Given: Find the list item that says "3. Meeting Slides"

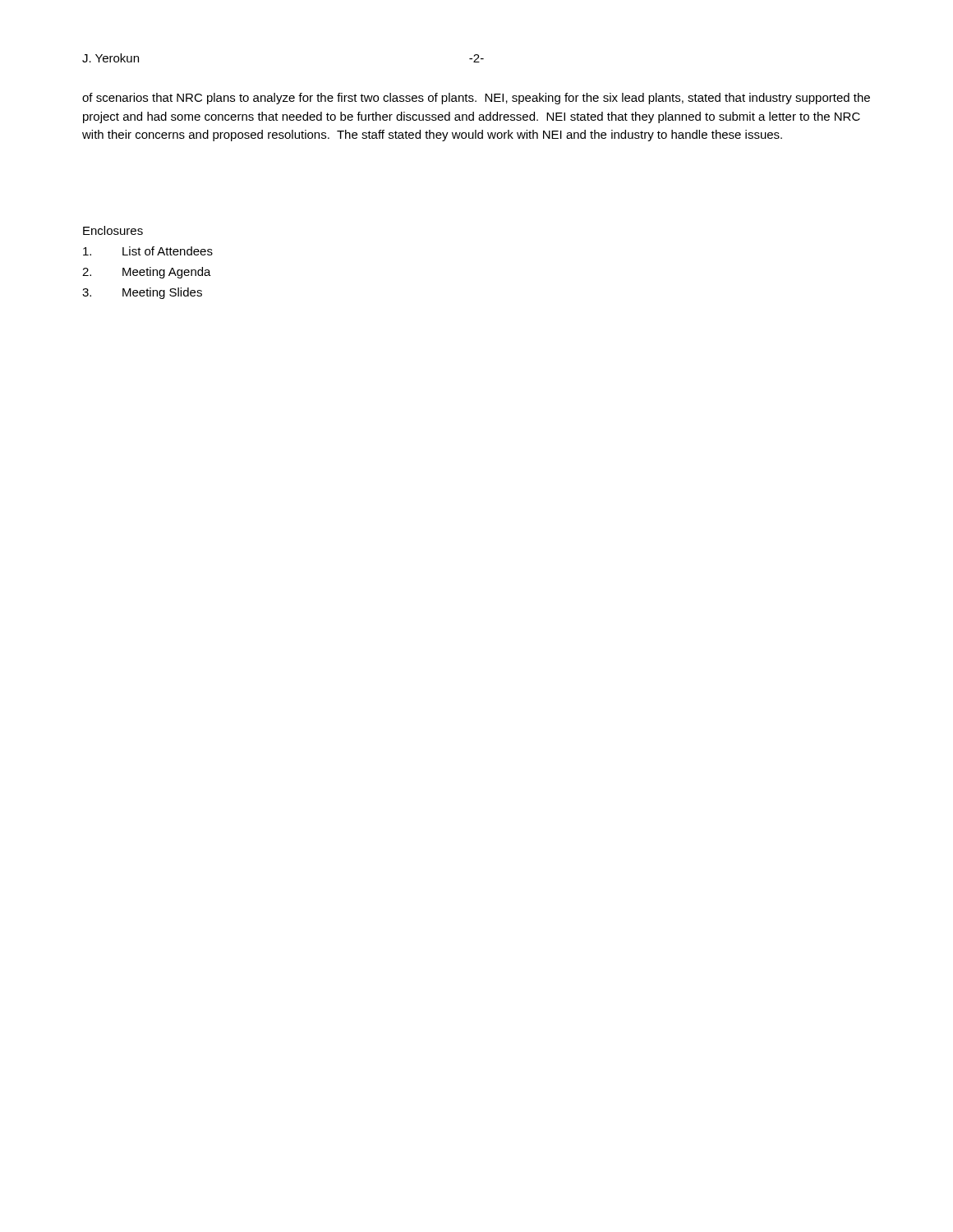Looking at the screenshot, I should click(142, 292).
